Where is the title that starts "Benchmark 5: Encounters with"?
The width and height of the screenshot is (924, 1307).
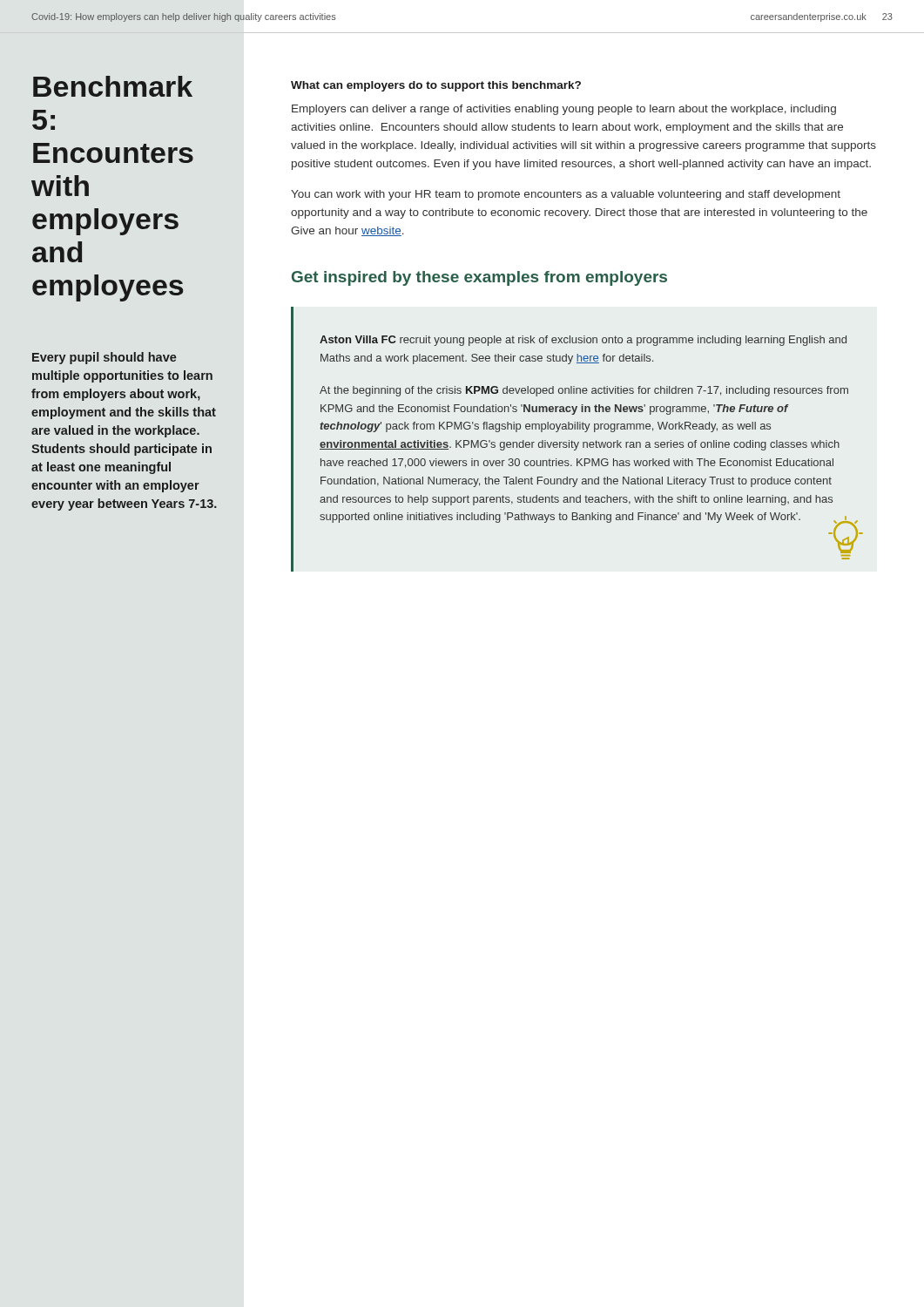113,86
